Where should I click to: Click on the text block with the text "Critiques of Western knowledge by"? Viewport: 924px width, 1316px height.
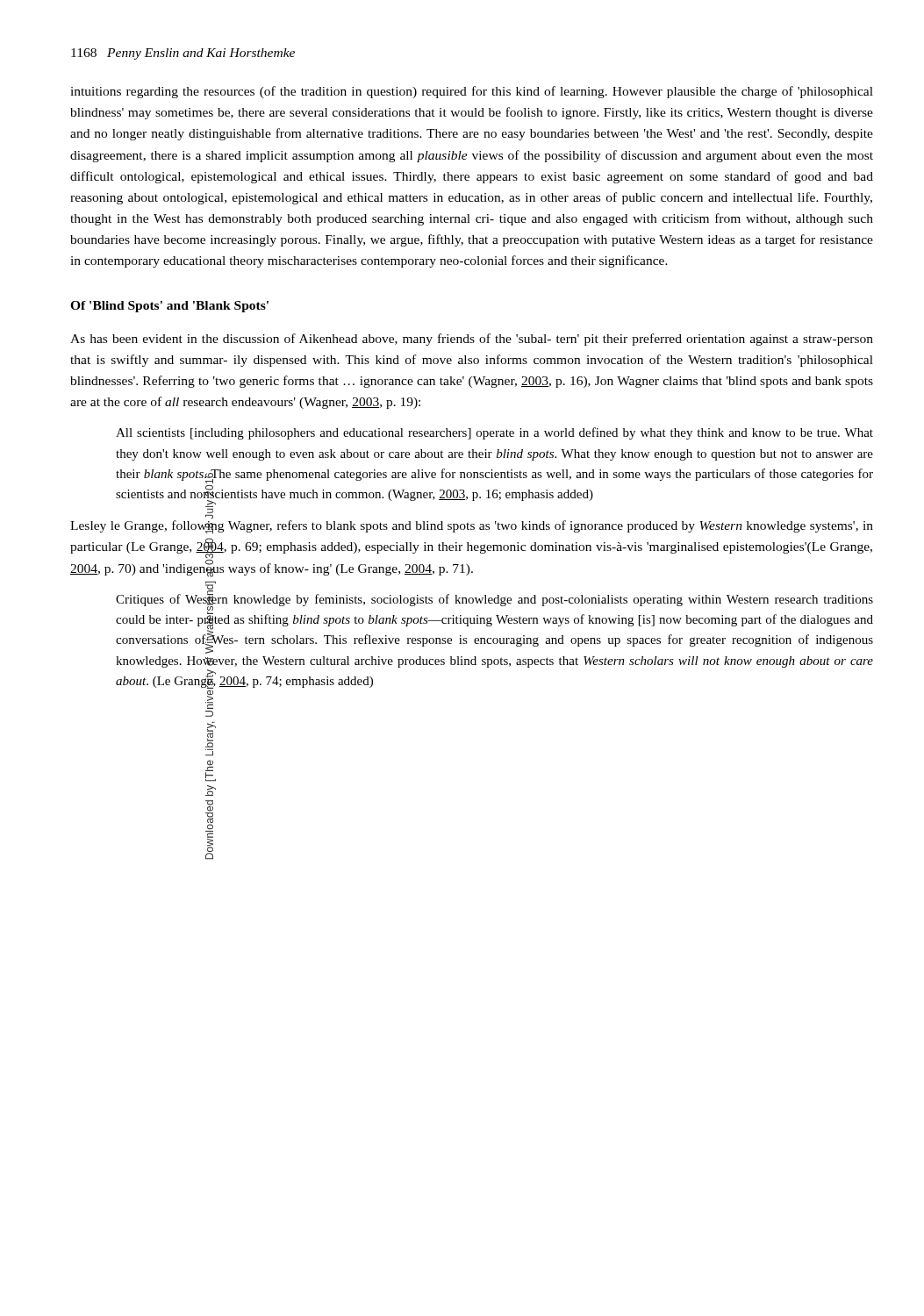494,640
